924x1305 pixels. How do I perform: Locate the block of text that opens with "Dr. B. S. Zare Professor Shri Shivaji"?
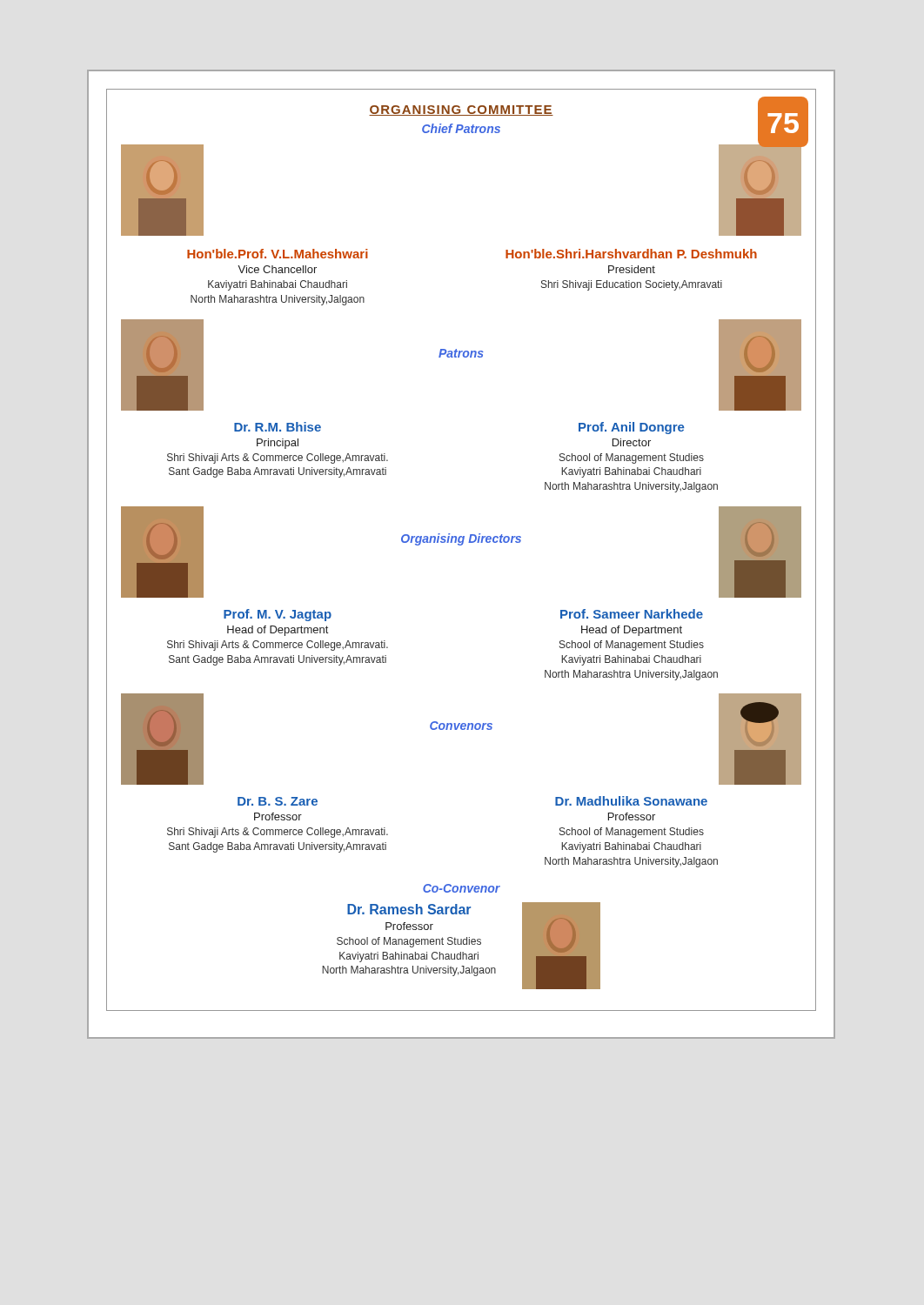coord(277,824)
